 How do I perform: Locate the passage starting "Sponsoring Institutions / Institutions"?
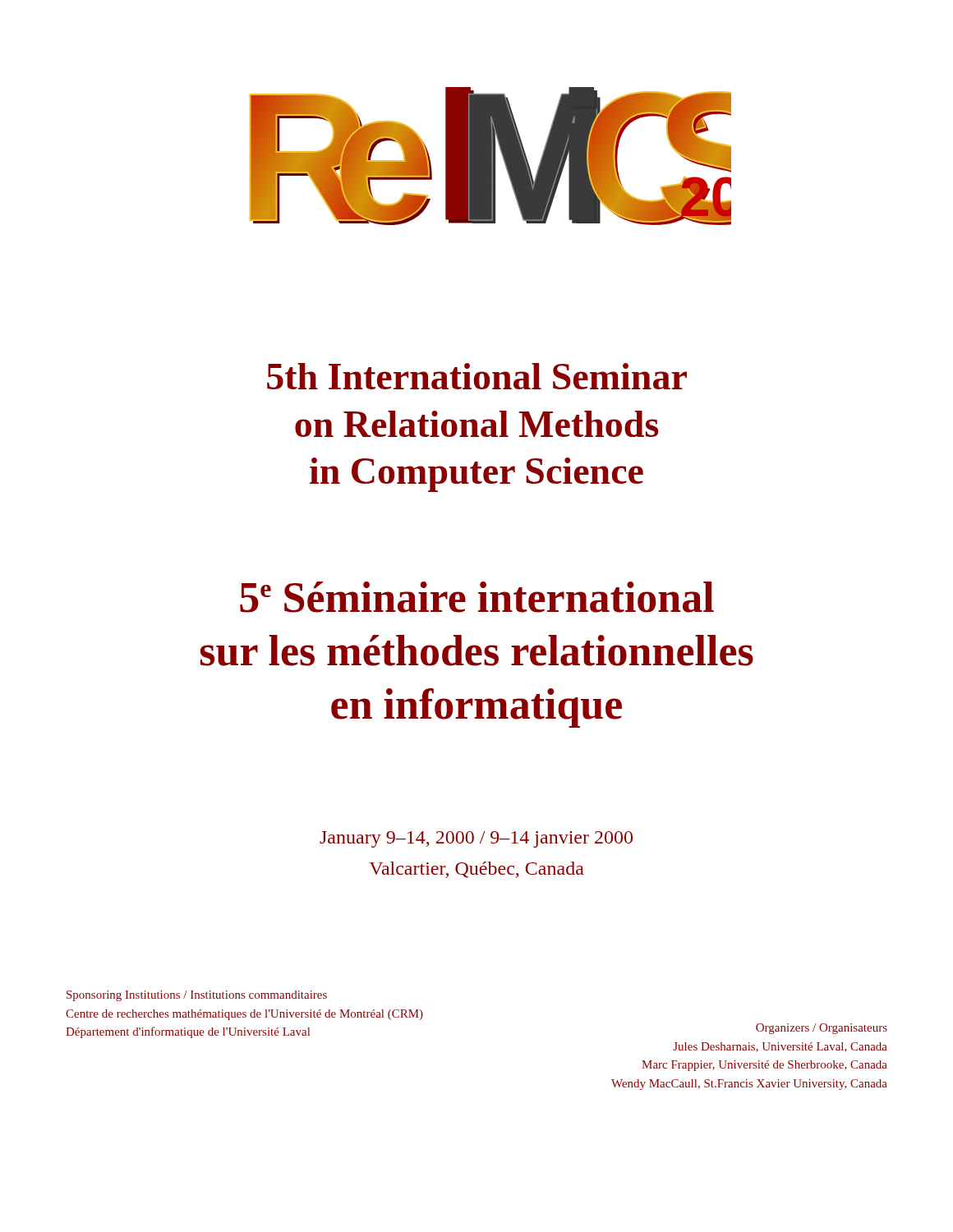244,1013
